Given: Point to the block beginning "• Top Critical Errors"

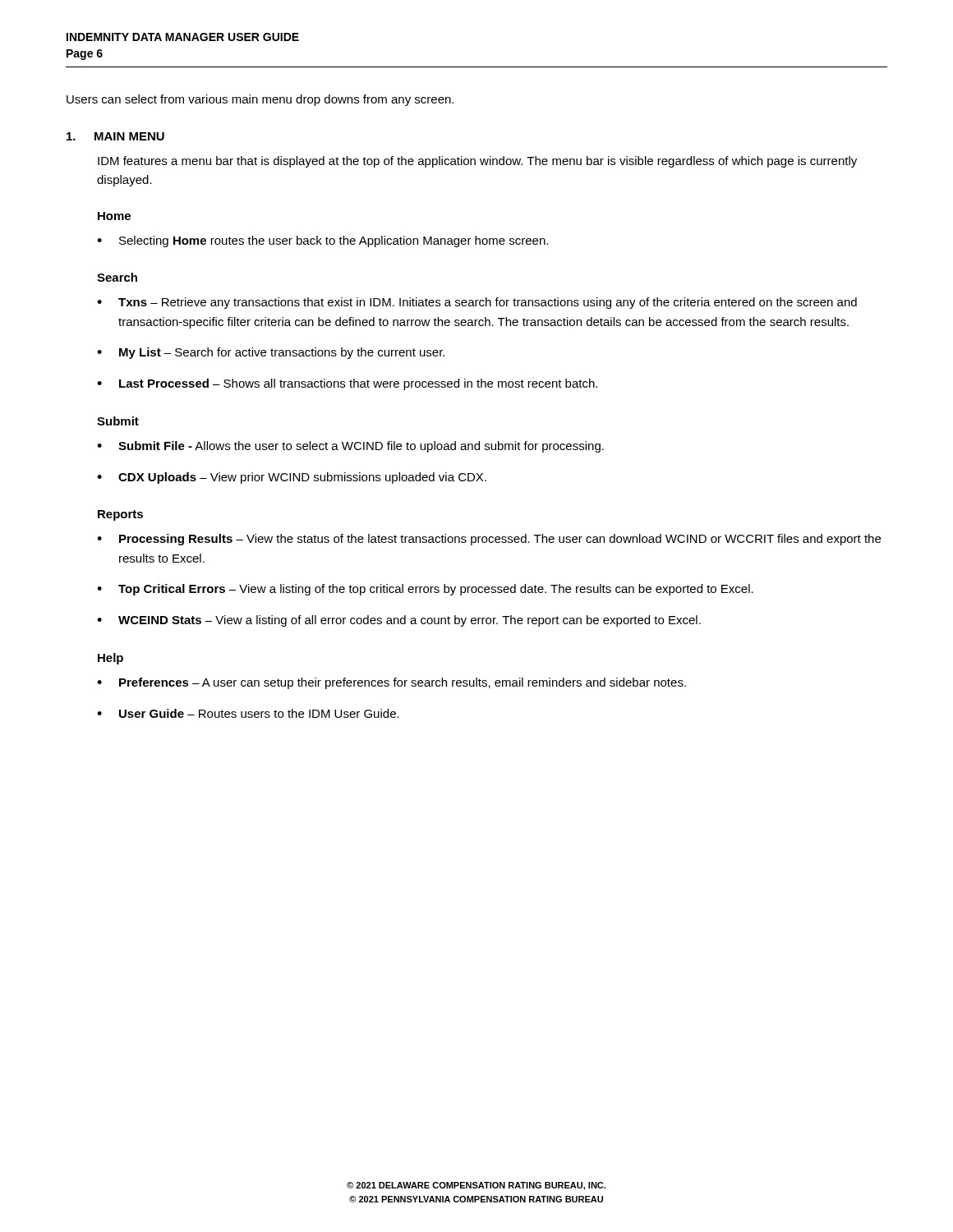Looking at the screenshot, I should pos(492,589).
